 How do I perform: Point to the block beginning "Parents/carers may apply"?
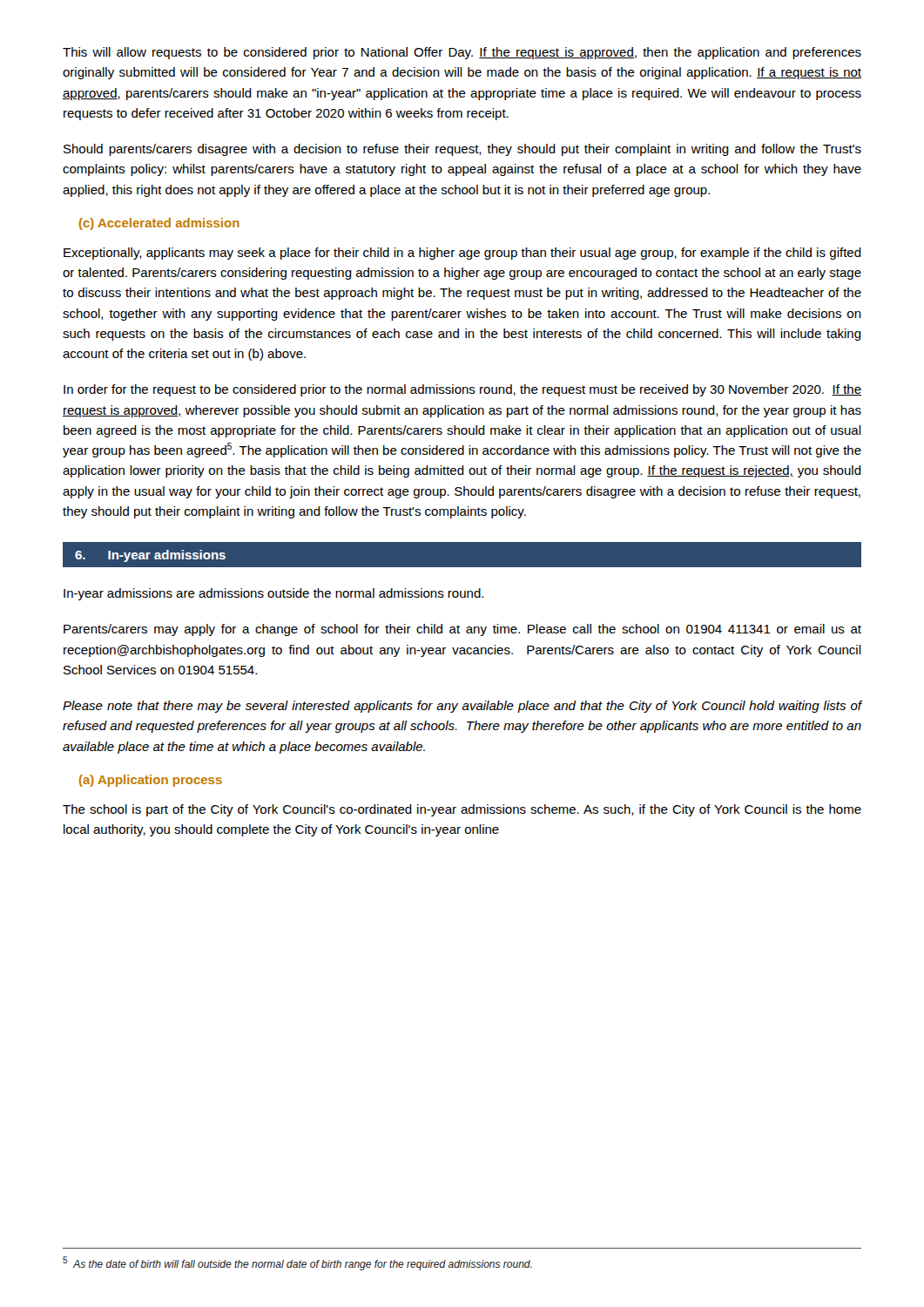click(x=462, y=649)
